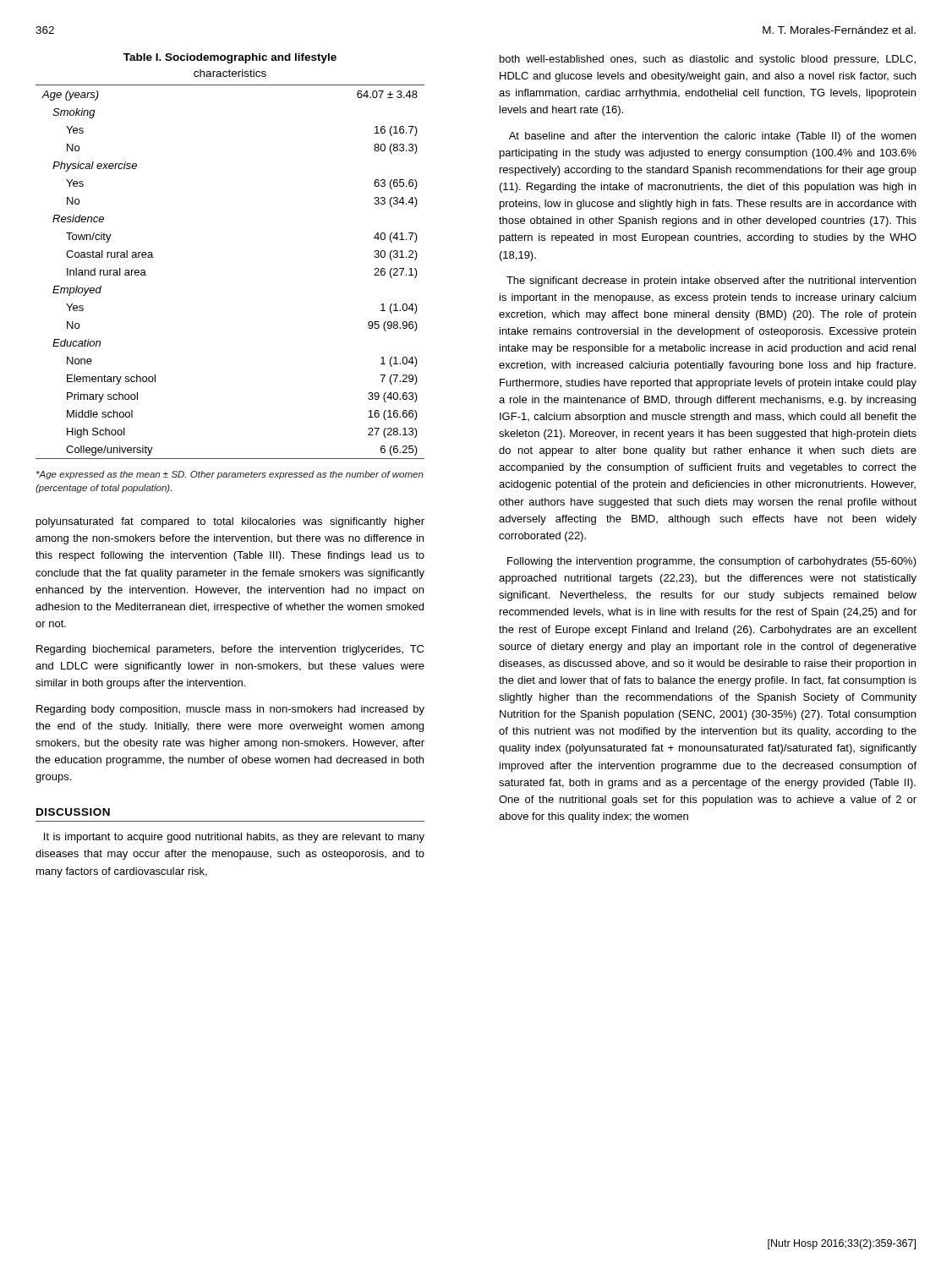Locate the block of text that opens with "Following the intervention programme,"
This screenshot has height=1268, width=952.
708,689
